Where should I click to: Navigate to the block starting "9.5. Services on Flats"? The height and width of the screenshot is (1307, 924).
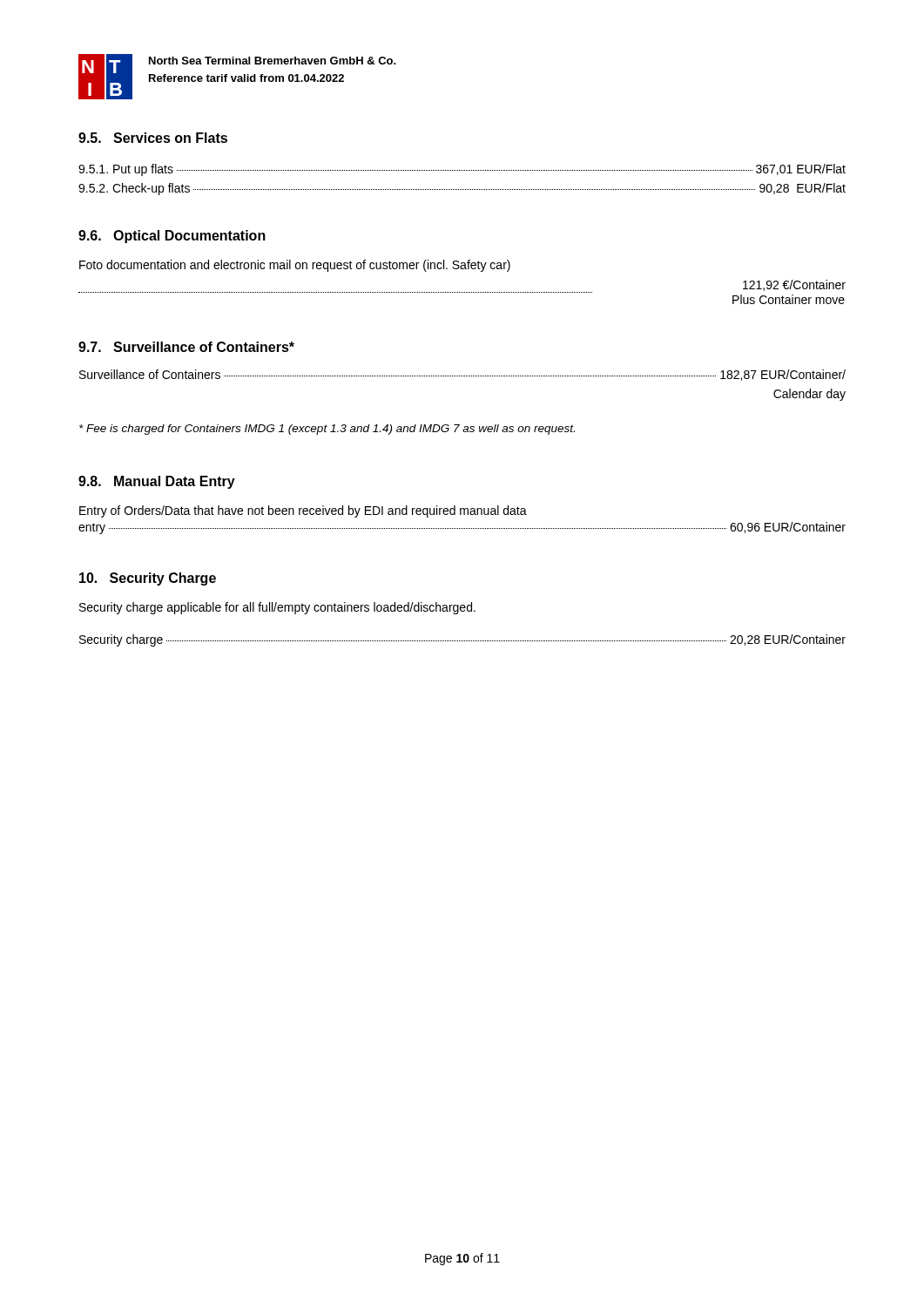(153, 138)
